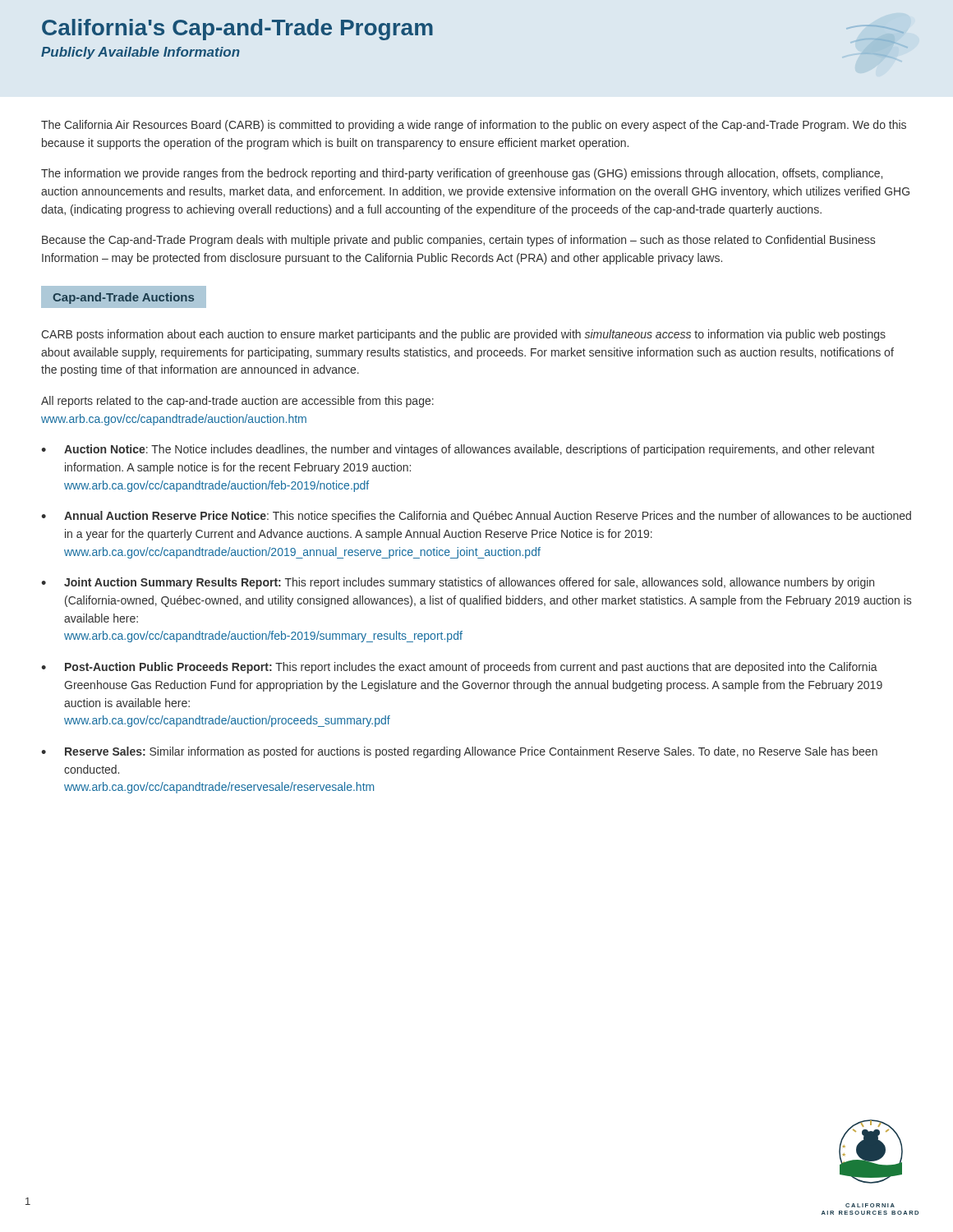Select the list item that says "• Post-Auction Public Proceeds Report: This"

[x=476, y=694]
